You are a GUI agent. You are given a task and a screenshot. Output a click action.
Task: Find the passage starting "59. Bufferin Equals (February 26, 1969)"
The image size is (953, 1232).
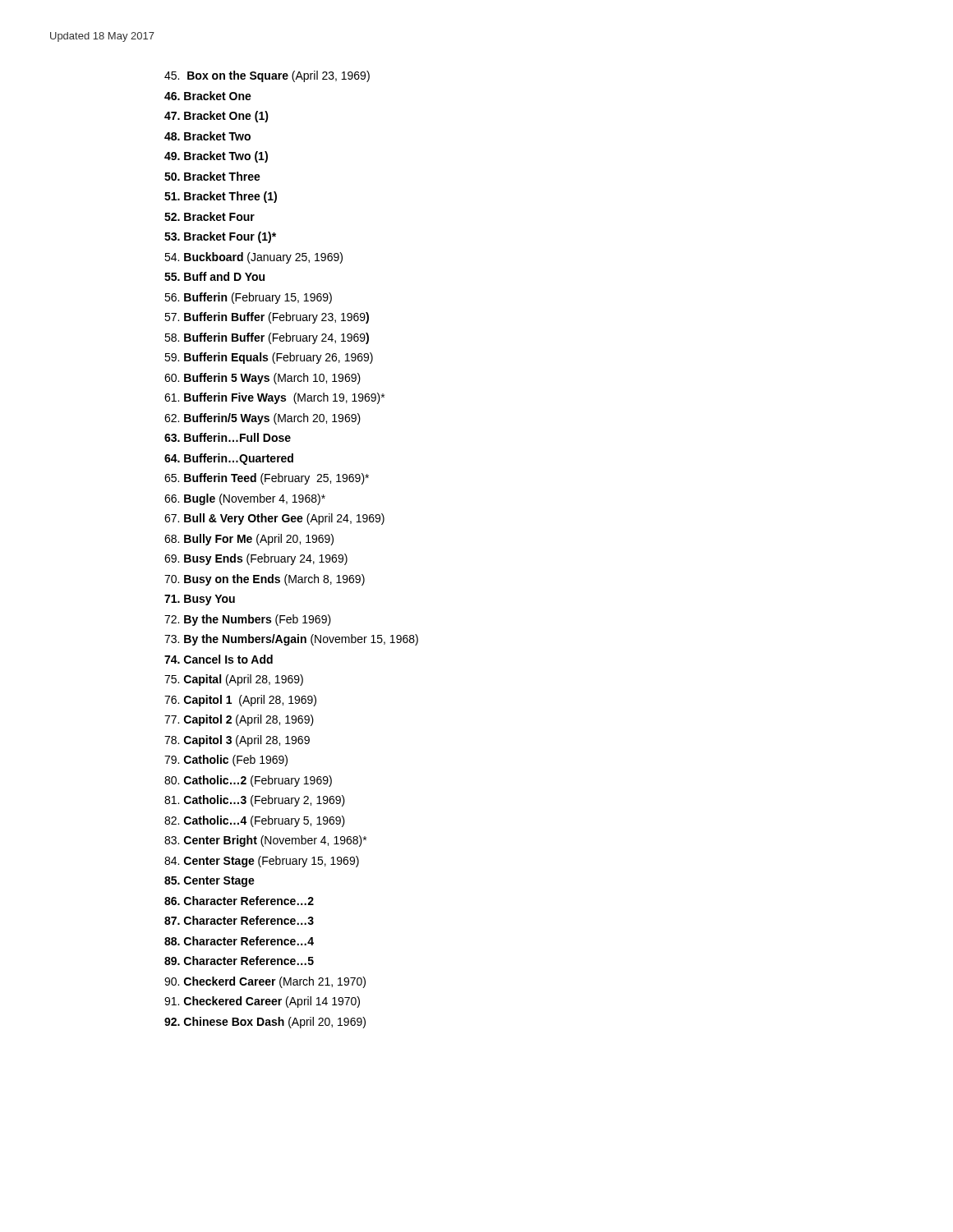pos(269,357)
